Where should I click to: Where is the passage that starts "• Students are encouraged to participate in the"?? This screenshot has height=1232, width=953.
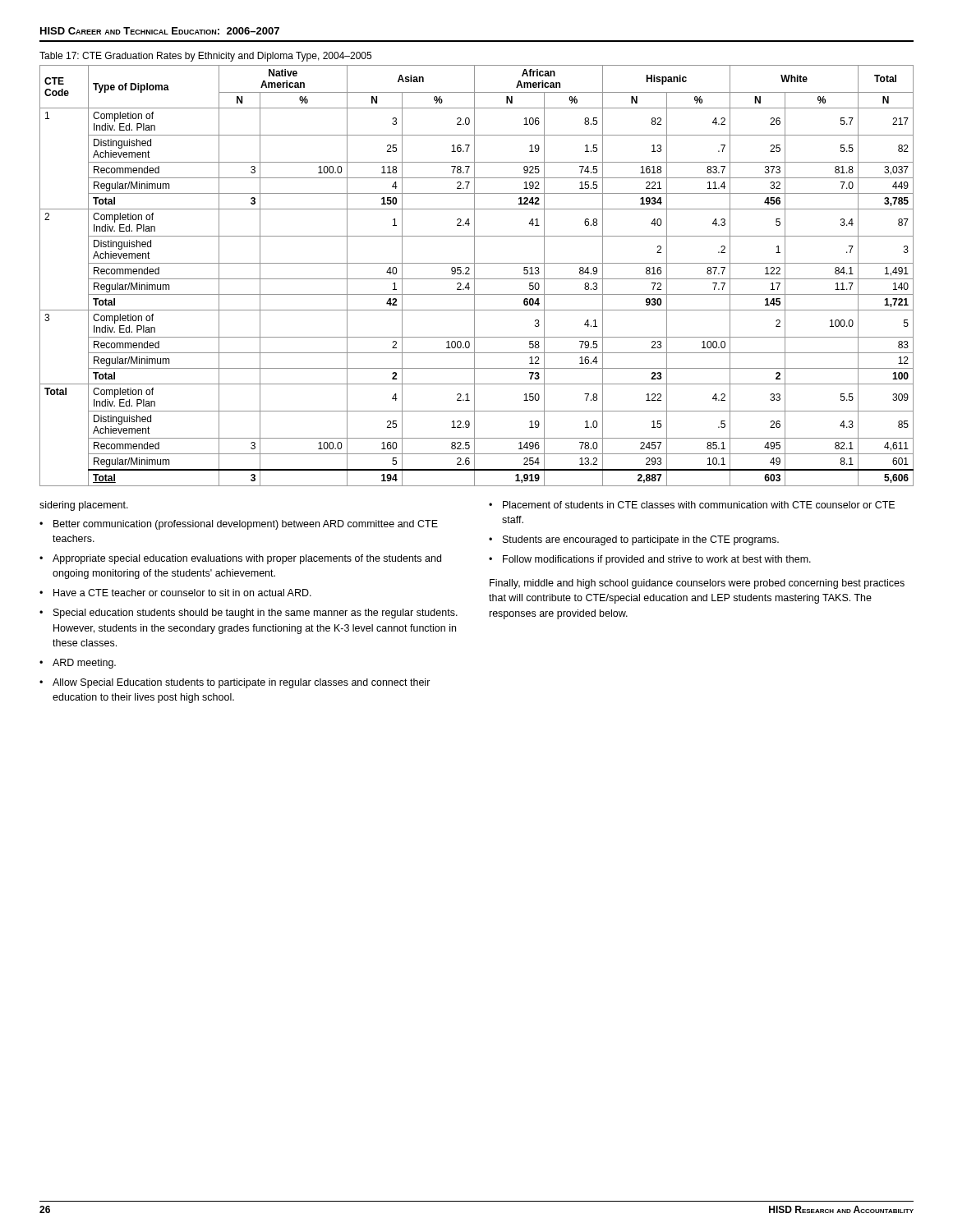click(x=701, y=540)
